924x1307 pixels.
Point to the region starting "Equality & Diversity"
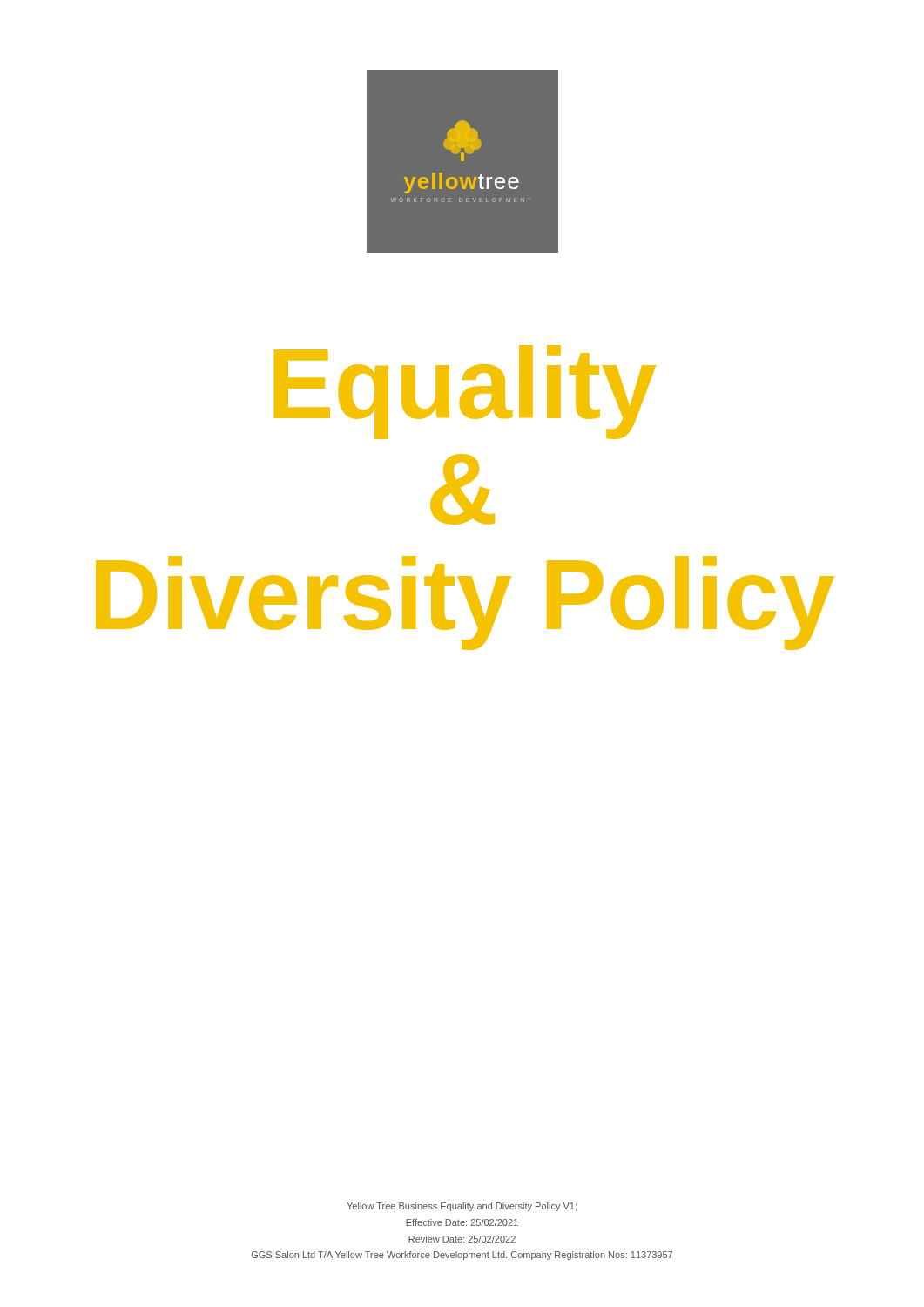[x=462, y=489]
